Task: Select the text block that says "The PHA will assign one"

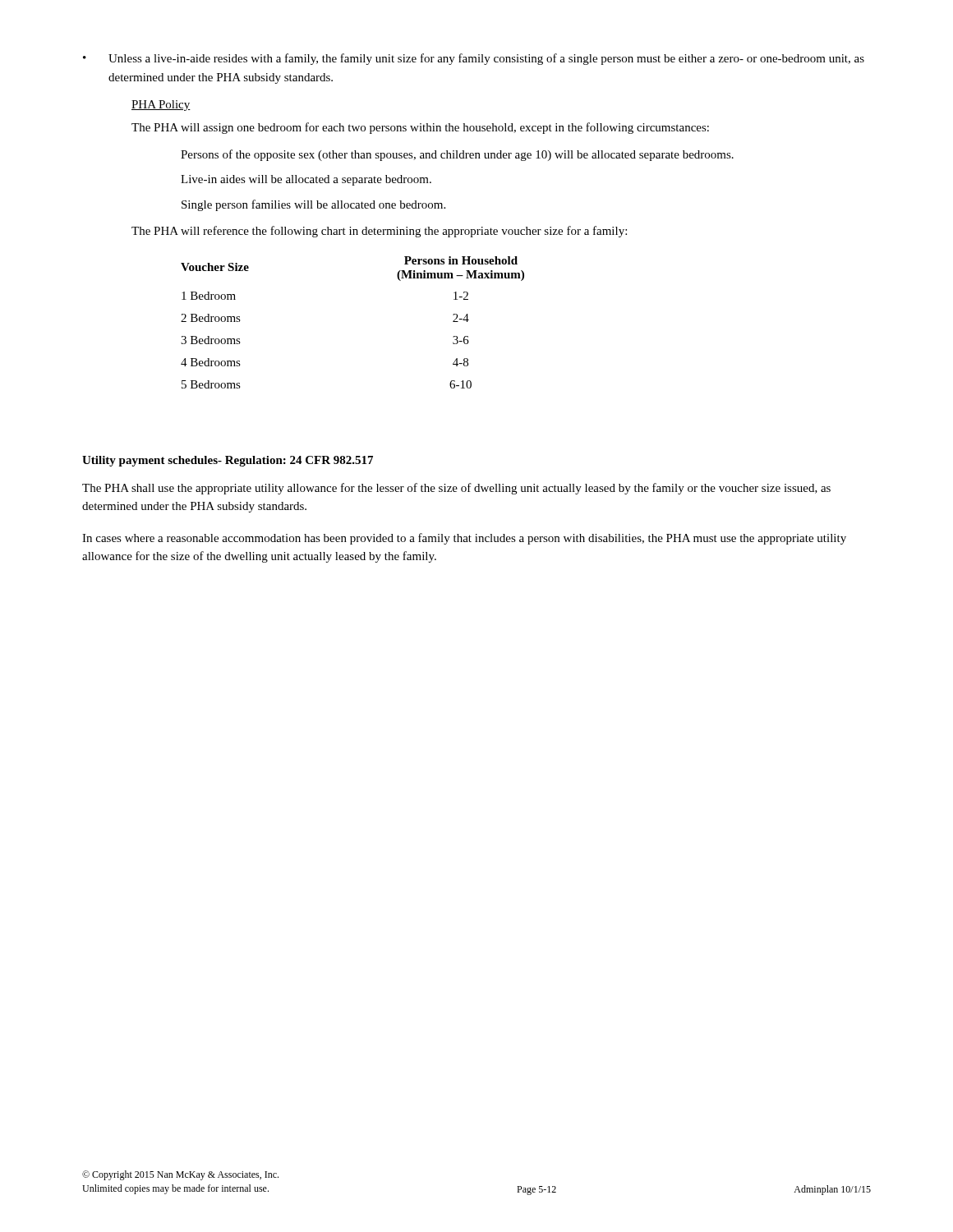Action: (421, 127)
